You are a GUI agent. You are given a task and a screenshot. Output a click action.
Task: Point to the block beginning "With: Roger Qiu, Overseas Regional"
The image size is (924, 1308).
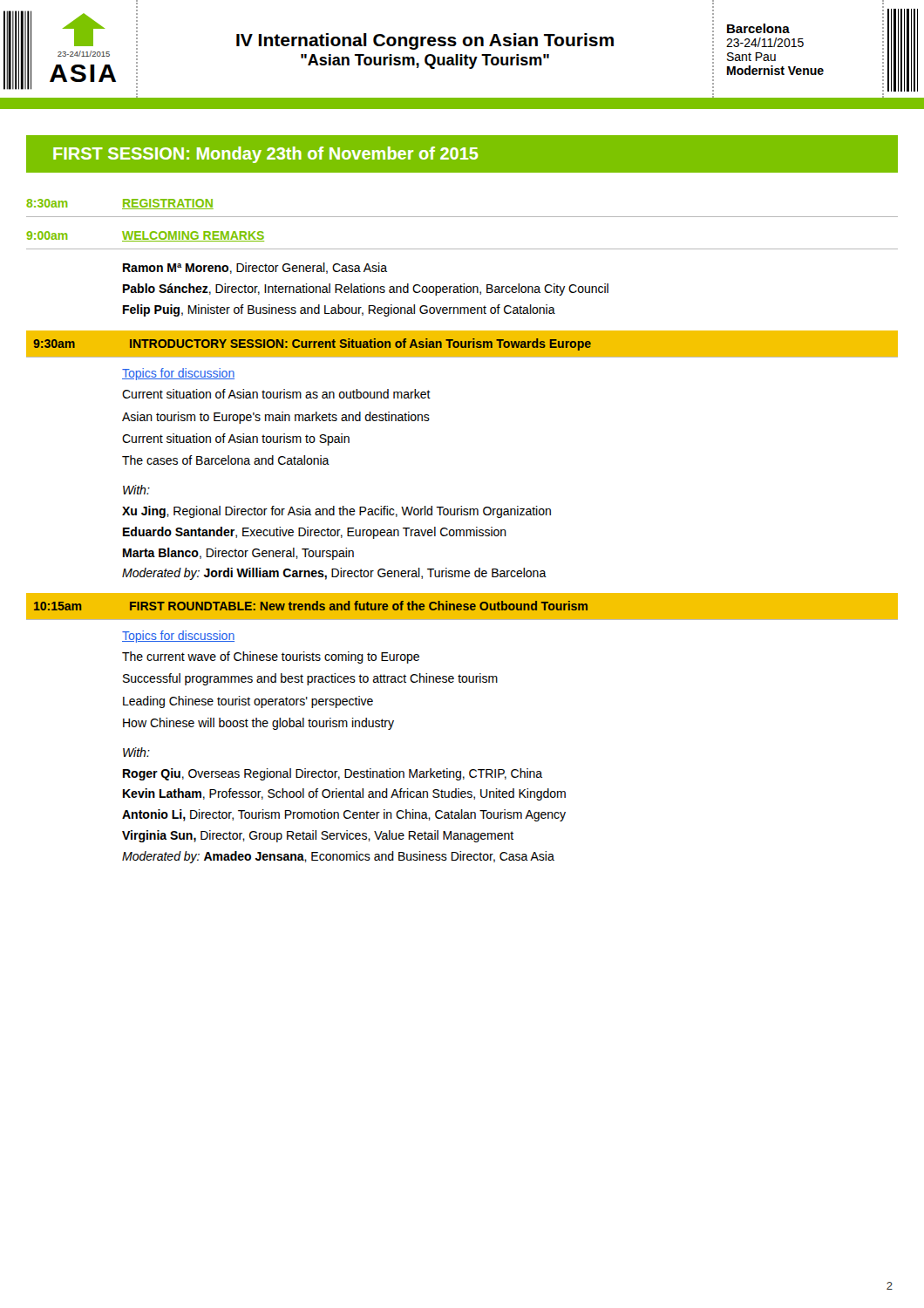click(x=510, y=805)
